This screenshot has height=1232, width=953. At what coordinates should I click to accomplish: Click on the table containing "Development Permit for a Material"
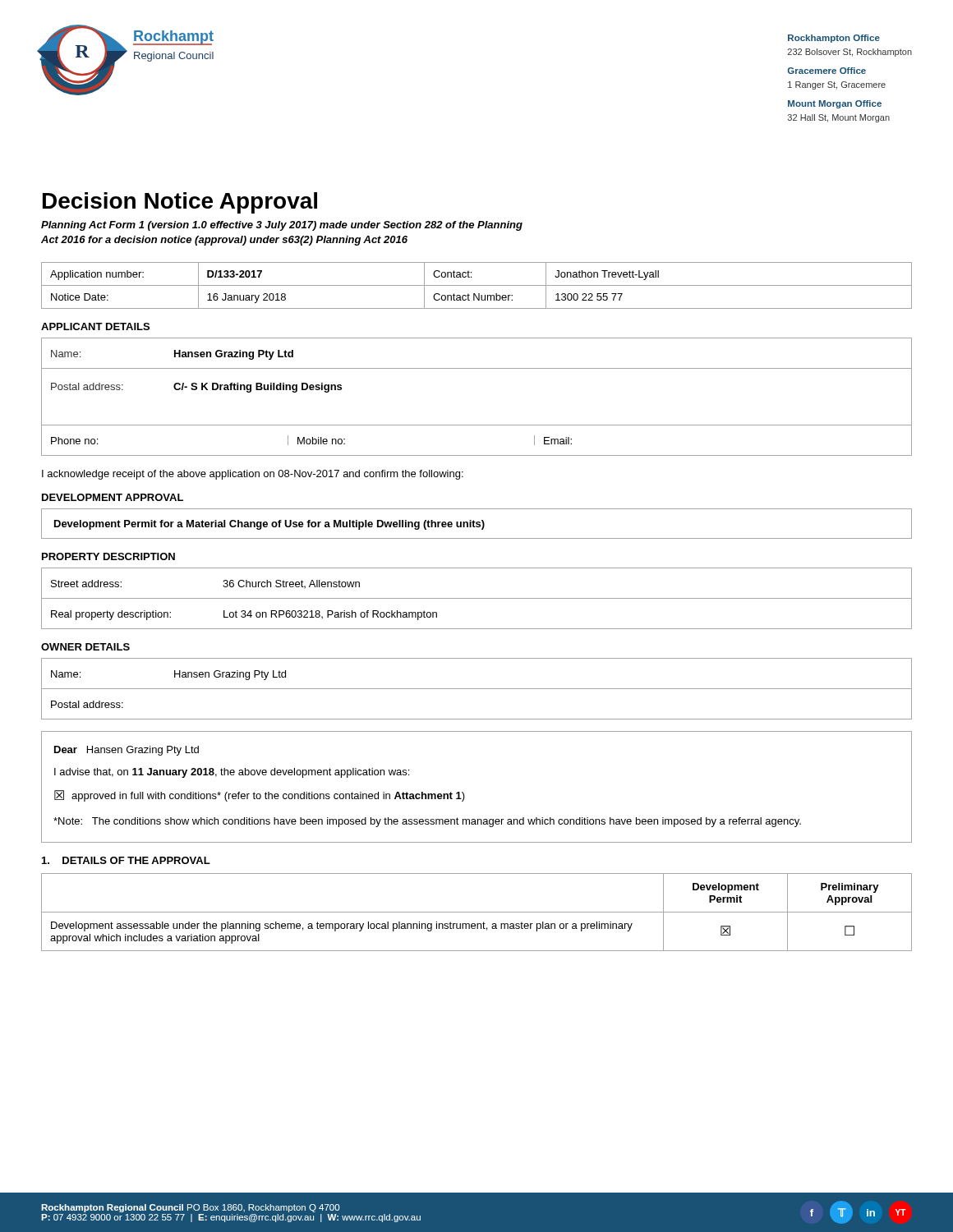[476, 524]
